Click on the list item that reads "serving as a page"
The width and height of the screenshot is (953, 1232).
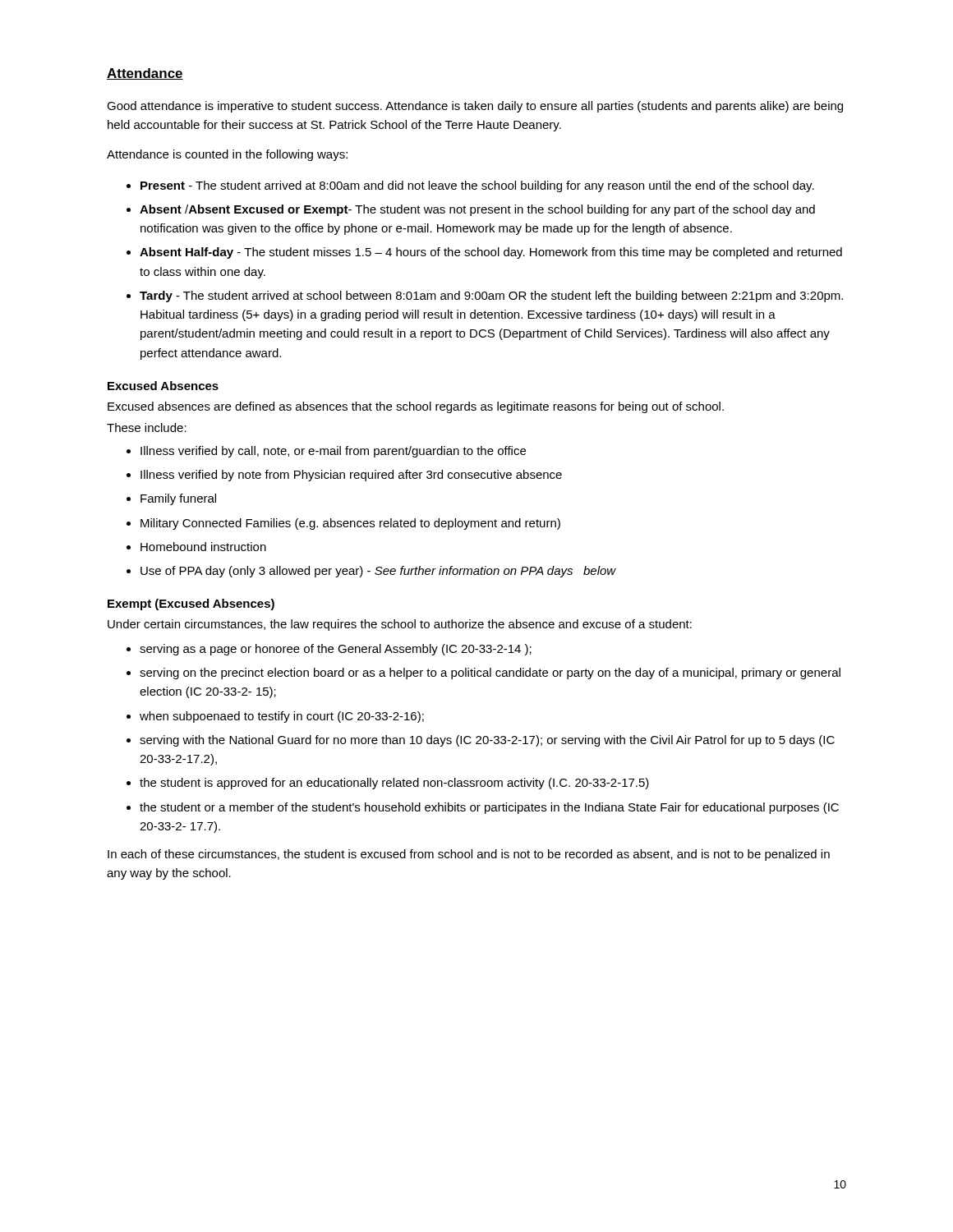(336, 648)
